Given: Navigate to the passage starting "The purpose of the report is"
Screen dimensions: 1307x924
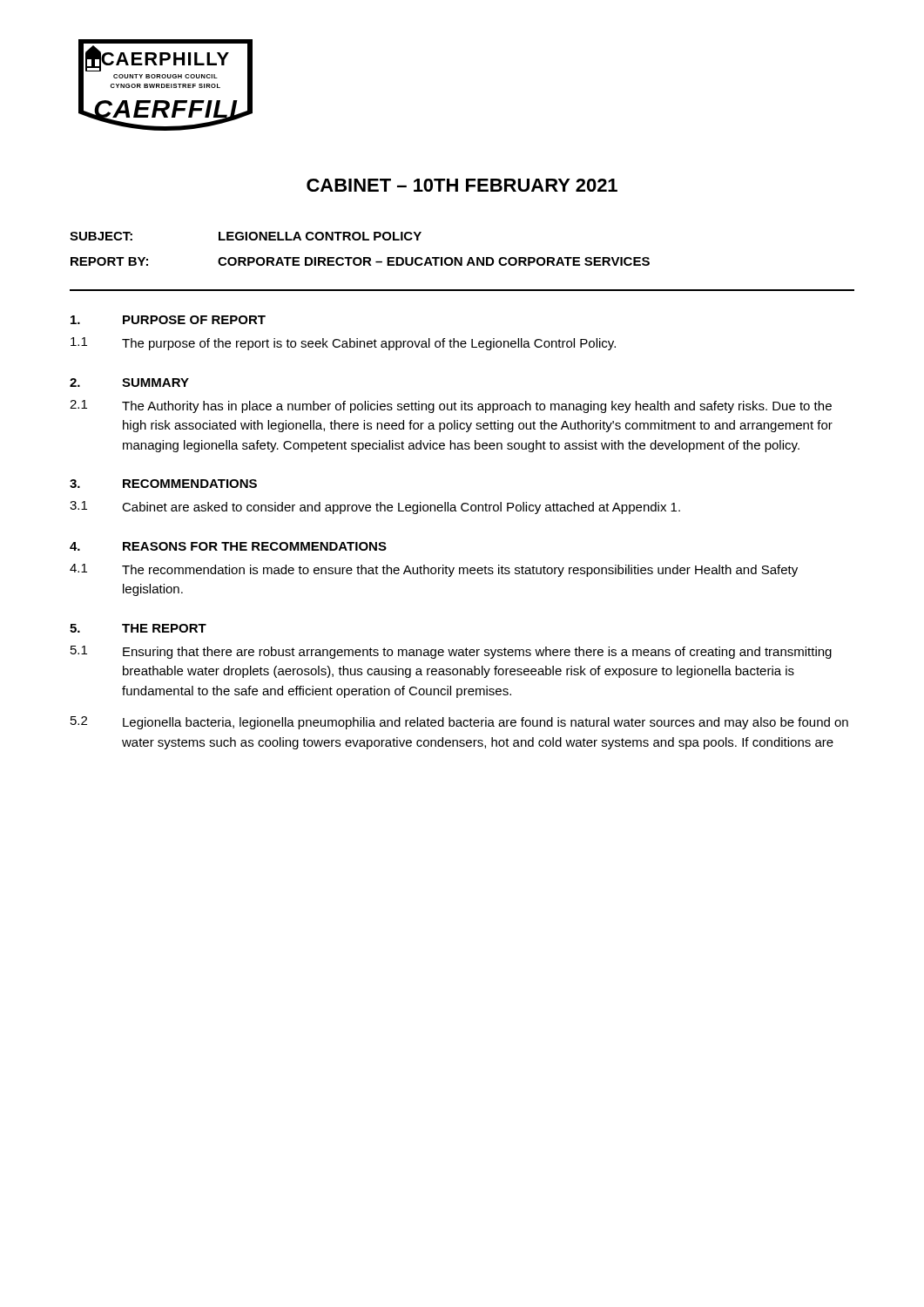Looking at the screenshot, I should pyautogui.click(x=369, y=343).
